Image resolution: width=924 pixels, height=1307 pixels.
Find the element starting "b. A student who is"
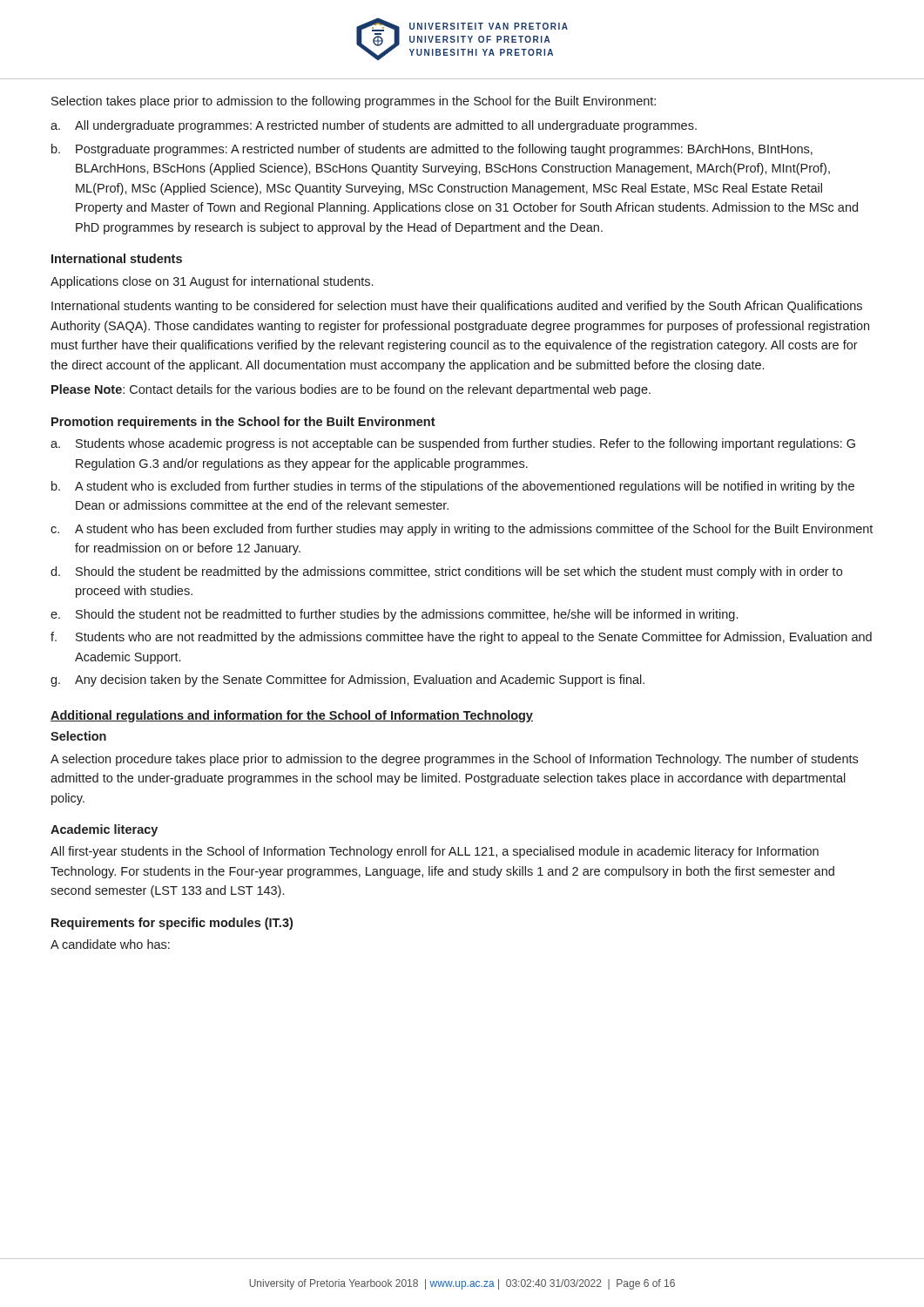[462, 496]
